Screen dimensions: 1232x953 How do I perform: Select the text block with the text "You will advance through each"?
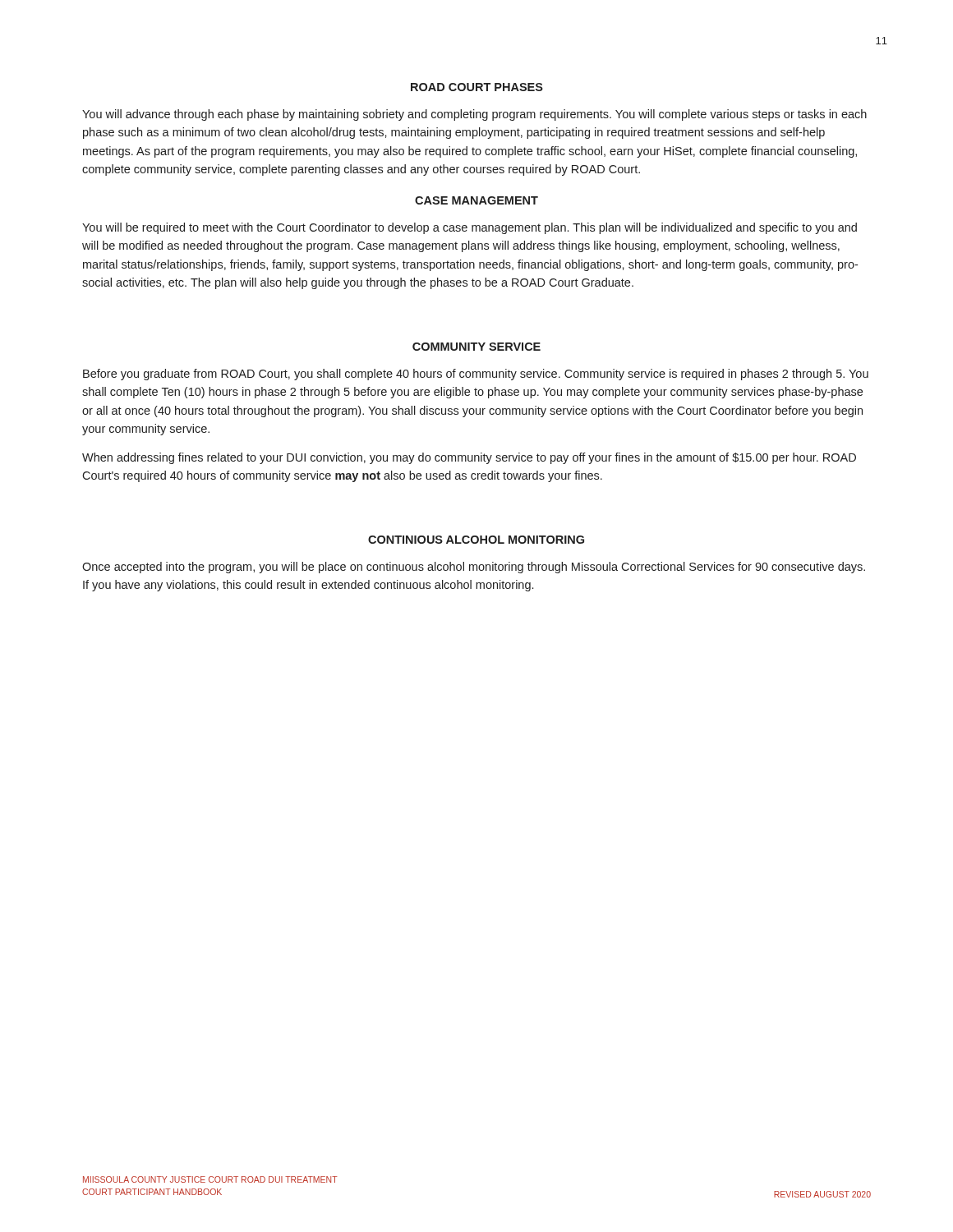[x=475, y=142]
